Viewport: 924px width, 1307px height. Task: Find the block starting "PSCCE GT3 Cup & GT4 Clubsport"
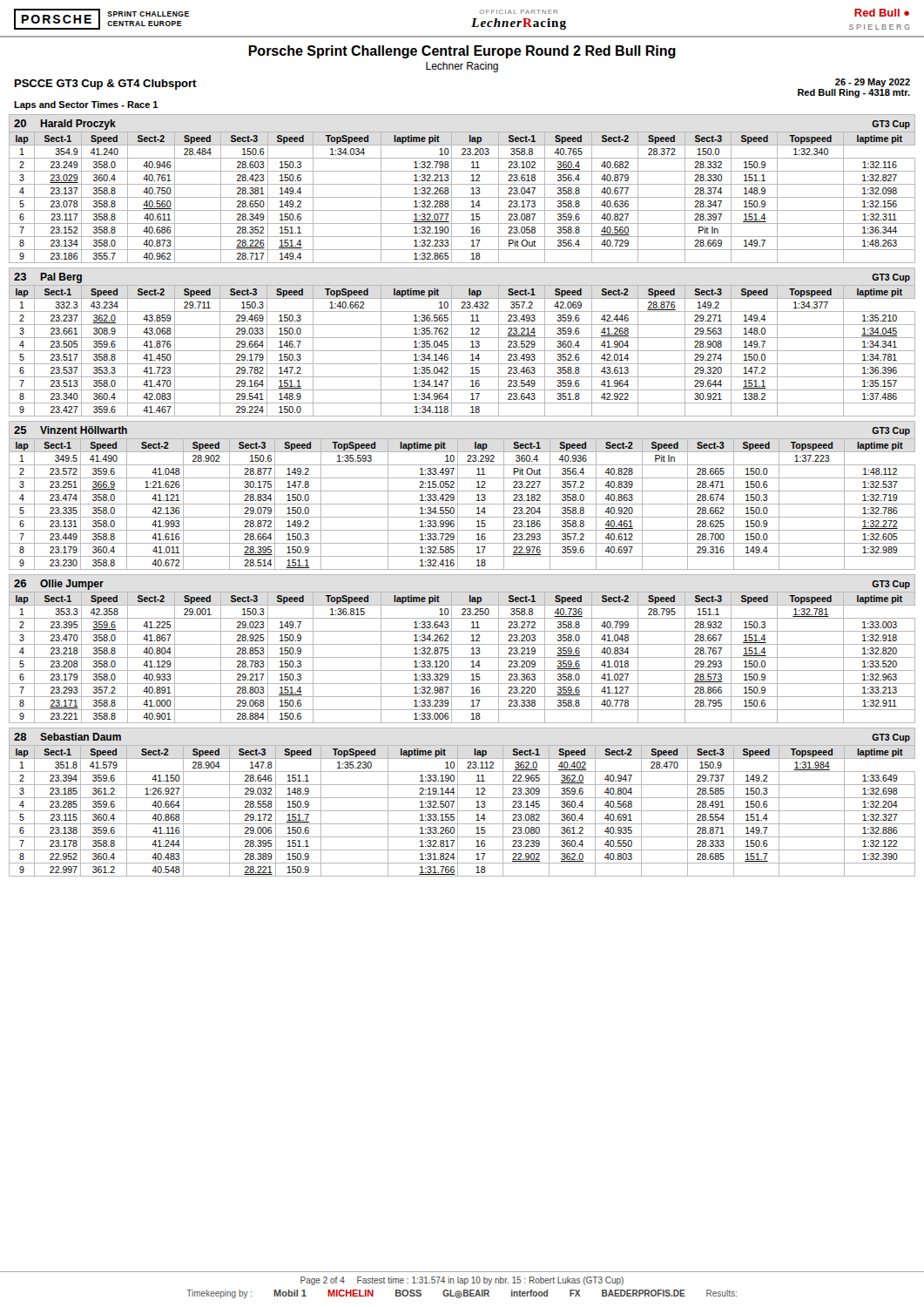point(105,83)
